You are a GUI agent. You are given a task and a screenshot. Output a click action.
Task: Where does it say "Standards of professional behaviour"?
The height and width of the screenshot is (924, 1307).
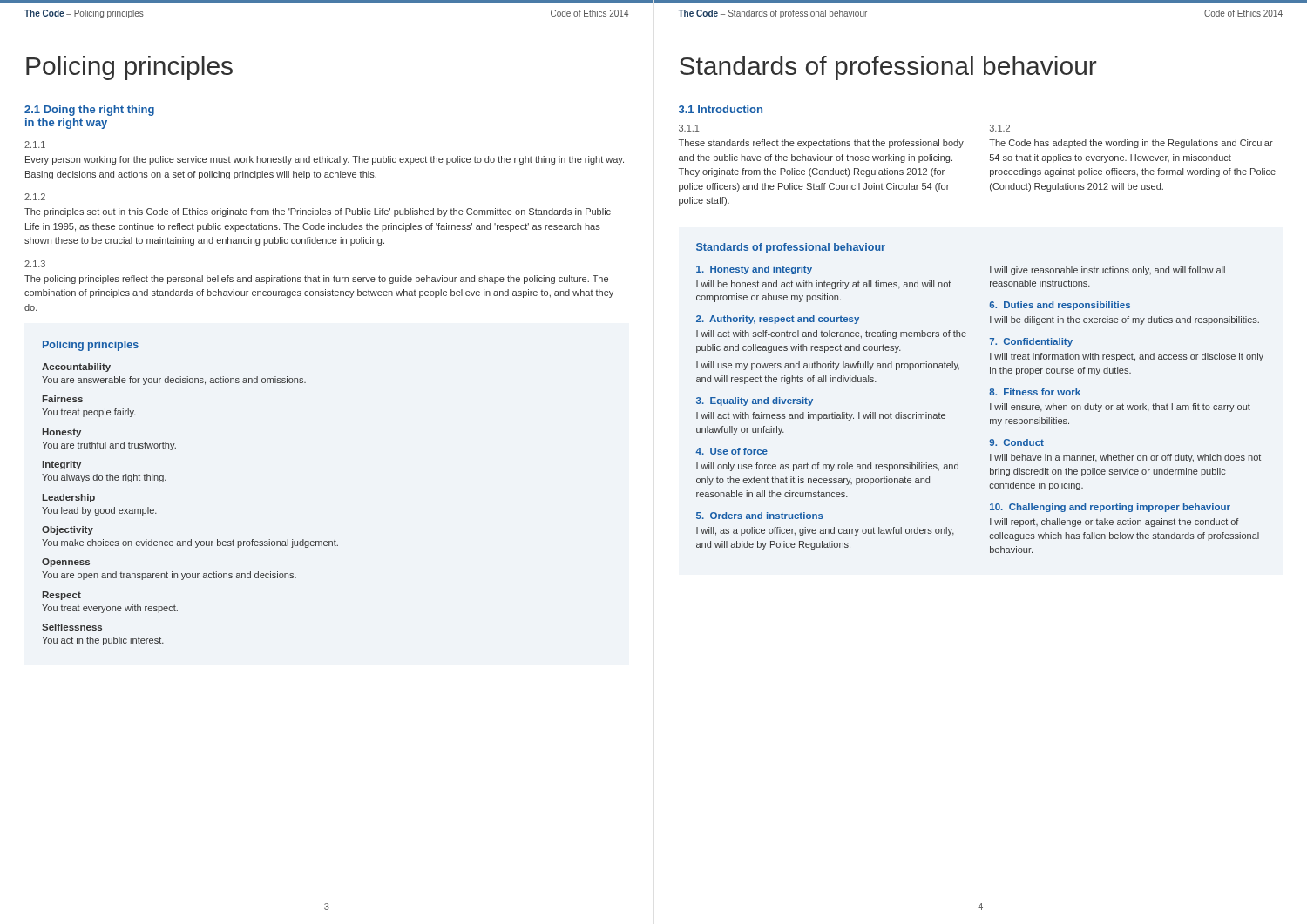click(888, 66)
